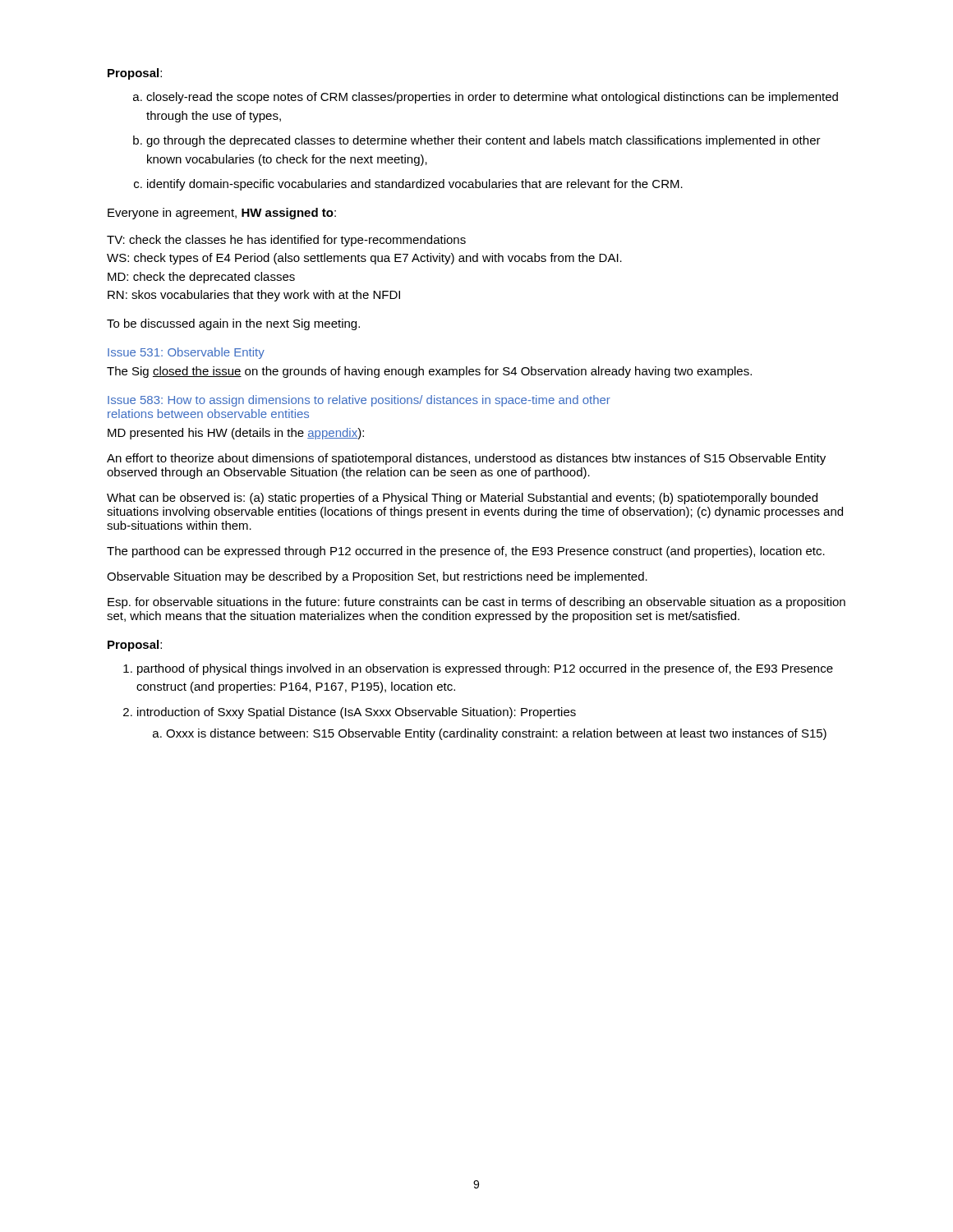Navigate to the block starting "Observable Situation may be described by"

click(x=377, y=576)
